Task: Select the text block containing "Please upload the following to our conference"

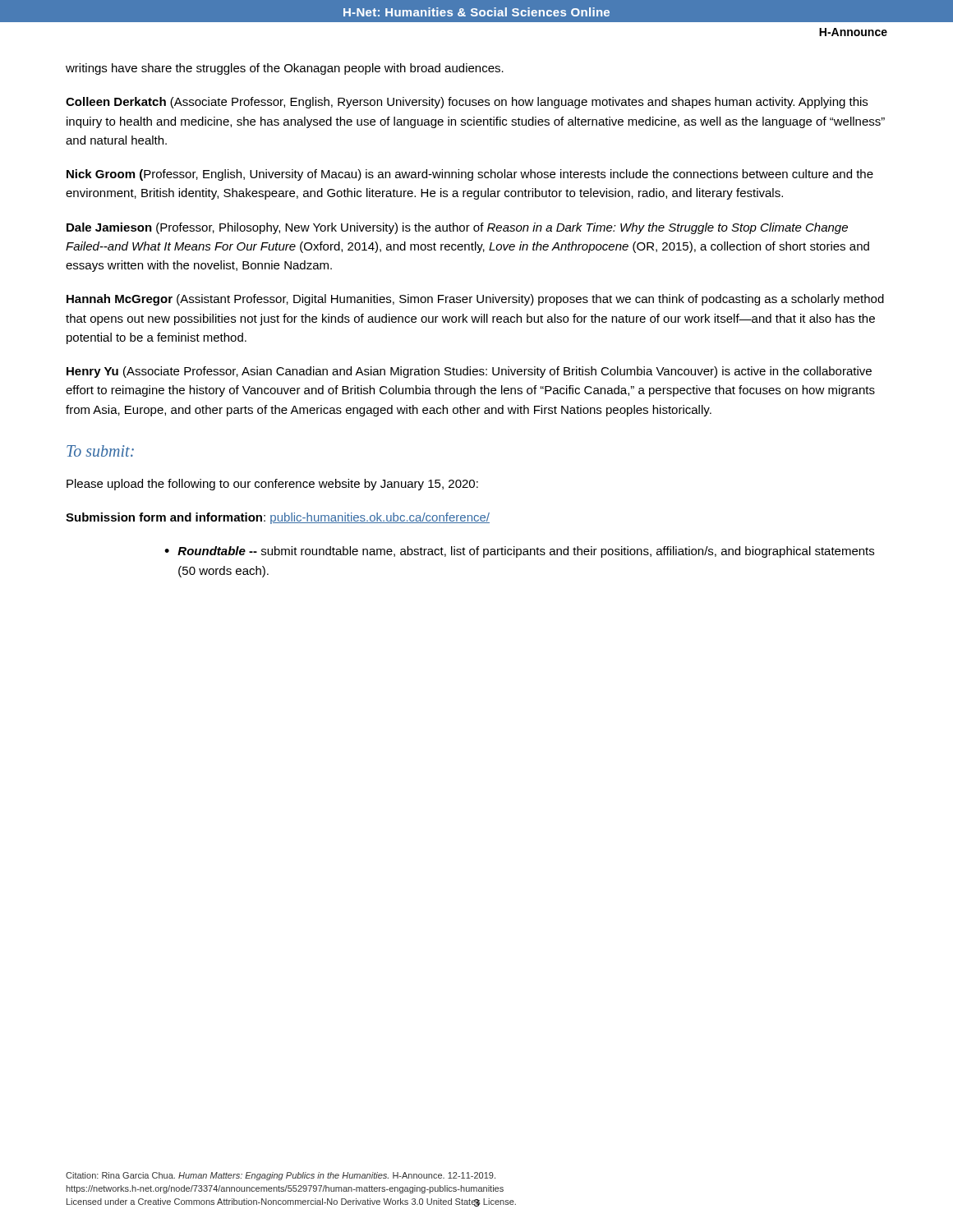Action: (x=272, y=483)
